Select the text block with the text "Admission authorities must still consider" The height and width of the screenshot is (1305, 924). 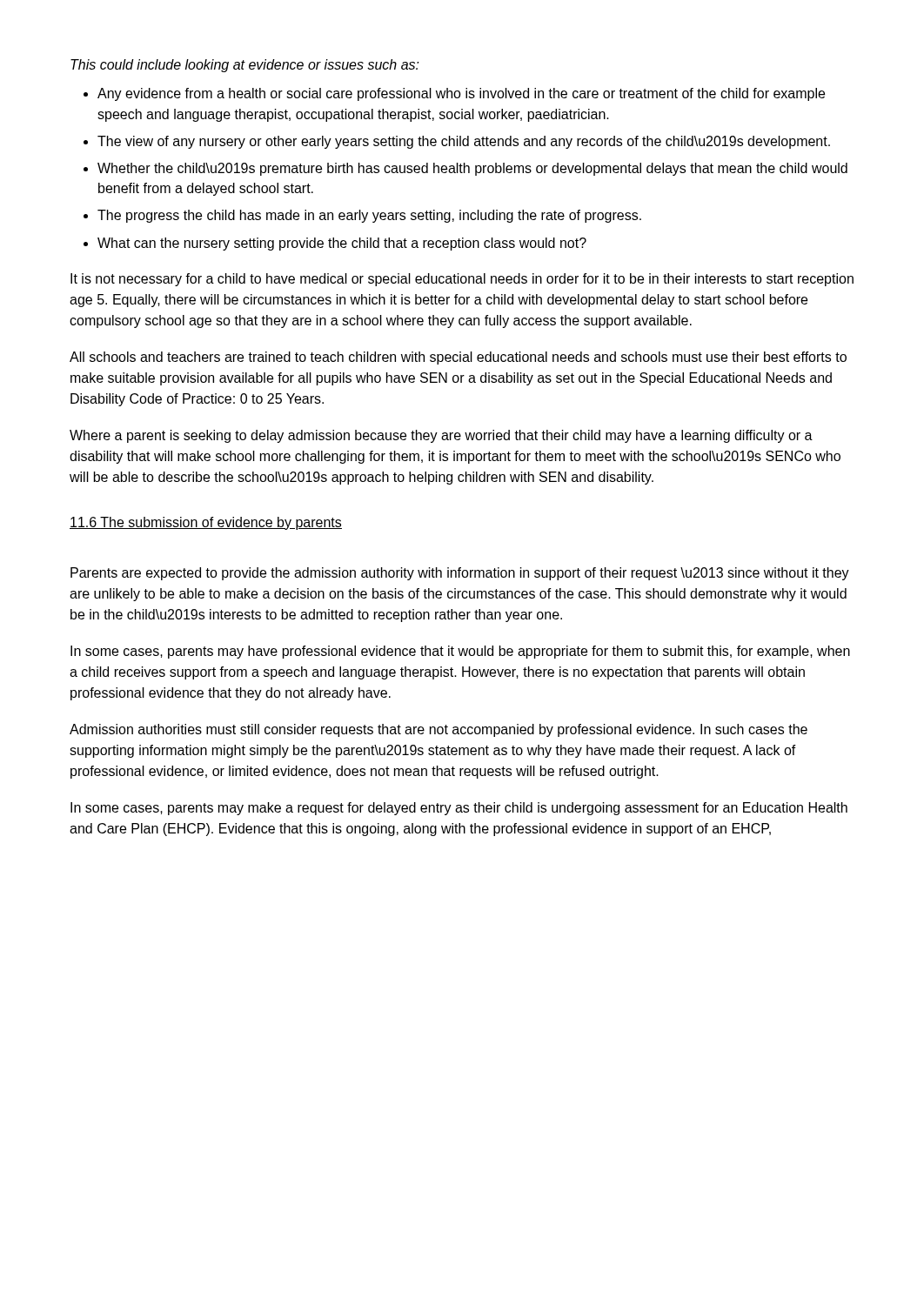[462, 751]
